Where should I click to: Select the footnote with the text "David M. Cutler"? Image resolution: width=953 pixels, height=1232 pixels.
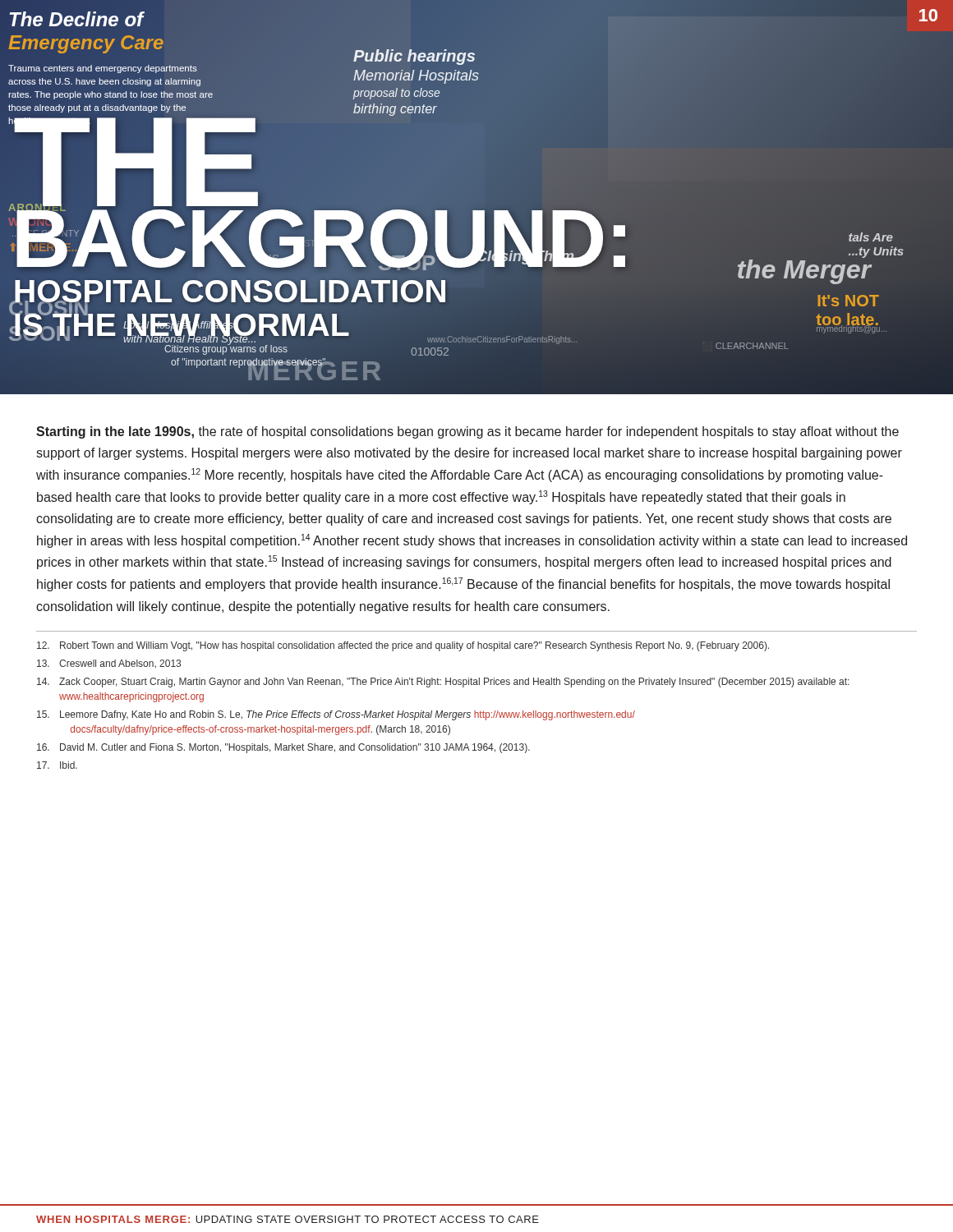tap(283, 748)
